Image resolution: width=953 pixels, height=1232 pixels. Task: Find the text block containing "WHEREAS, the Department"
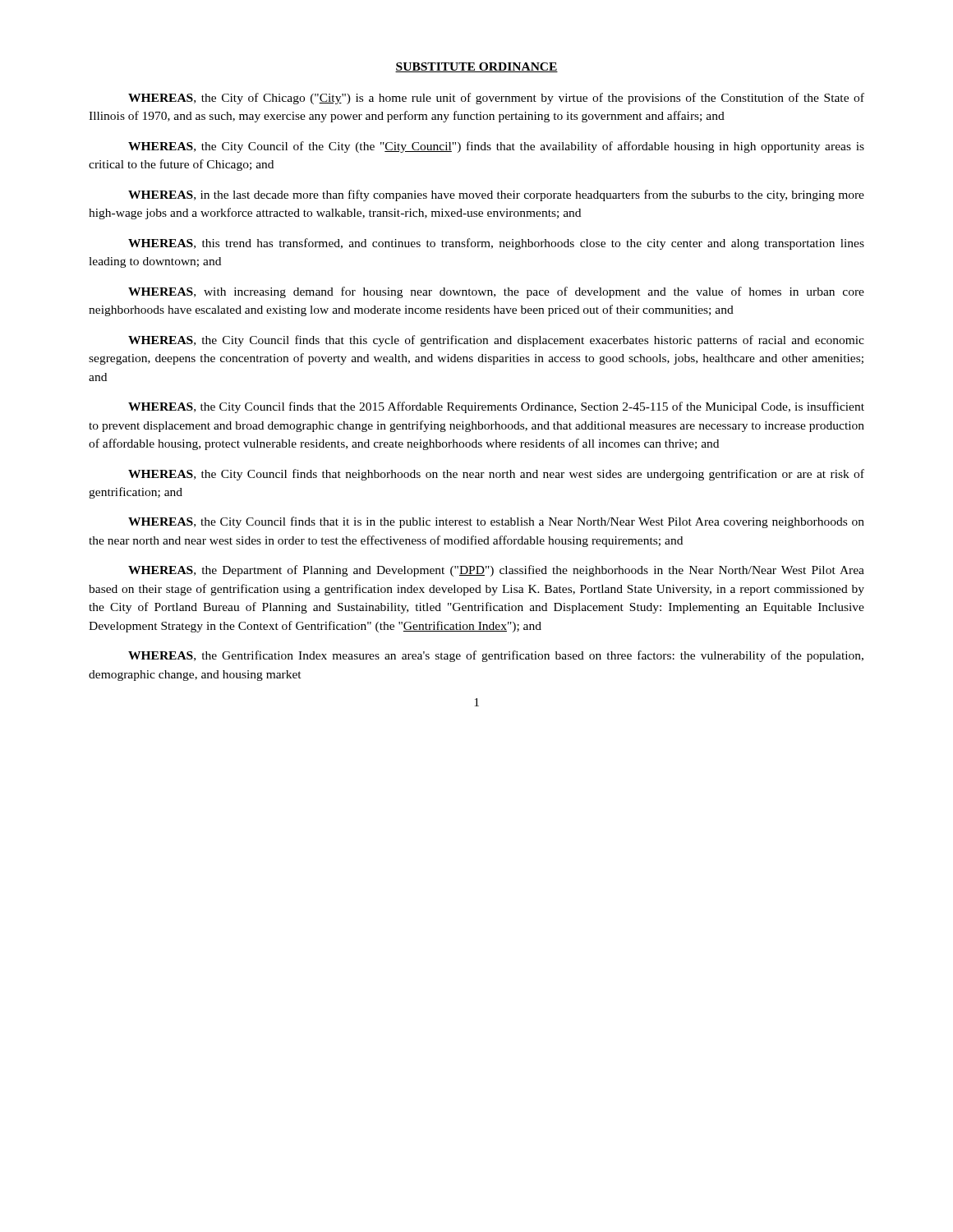pos(476,598)
